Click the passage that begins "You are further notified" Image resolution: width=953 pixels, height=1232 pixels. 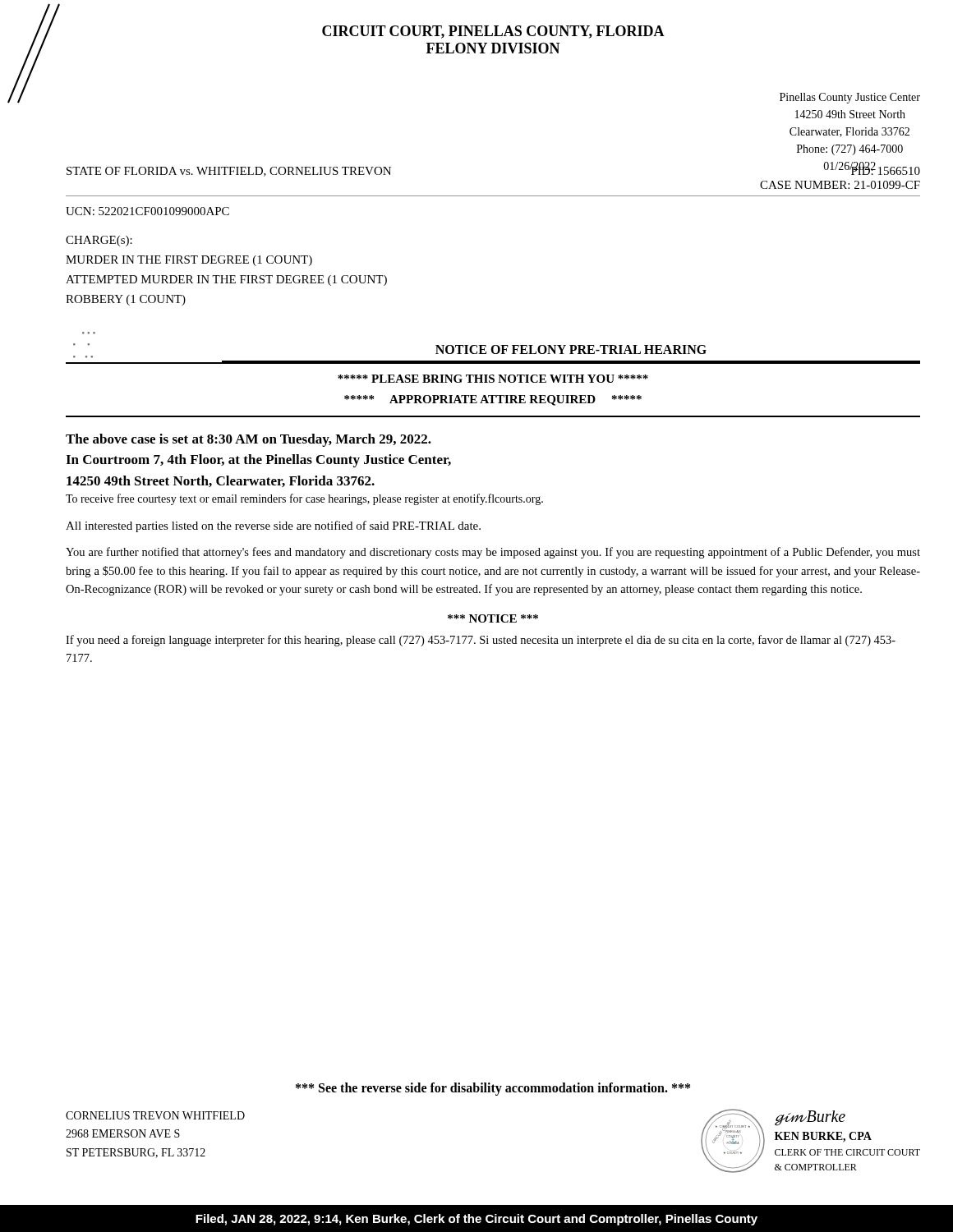pyautogui.click(x=493, y=571)
